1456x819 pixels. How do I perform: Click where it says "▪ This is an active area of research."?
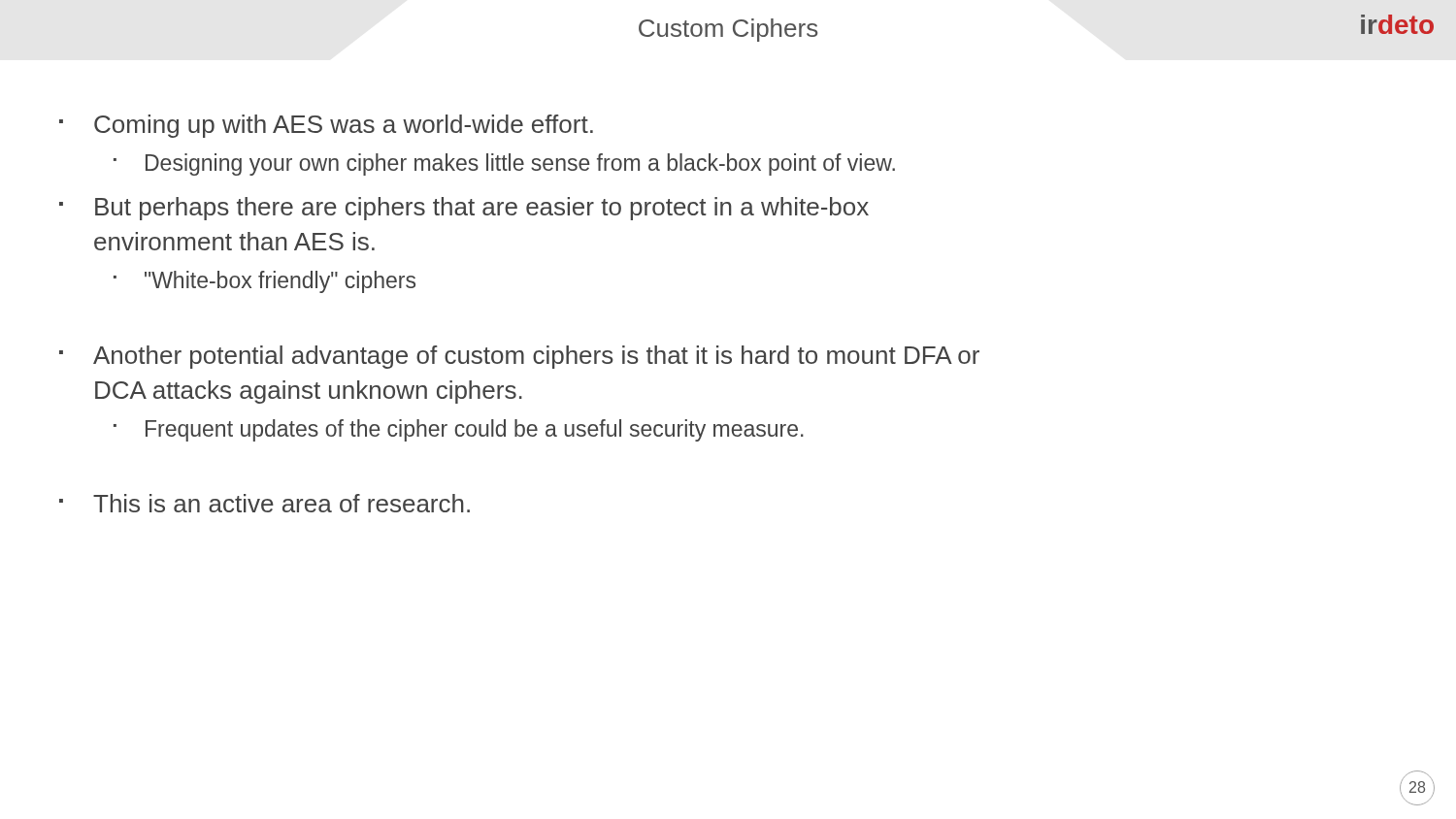coord(265,503)
